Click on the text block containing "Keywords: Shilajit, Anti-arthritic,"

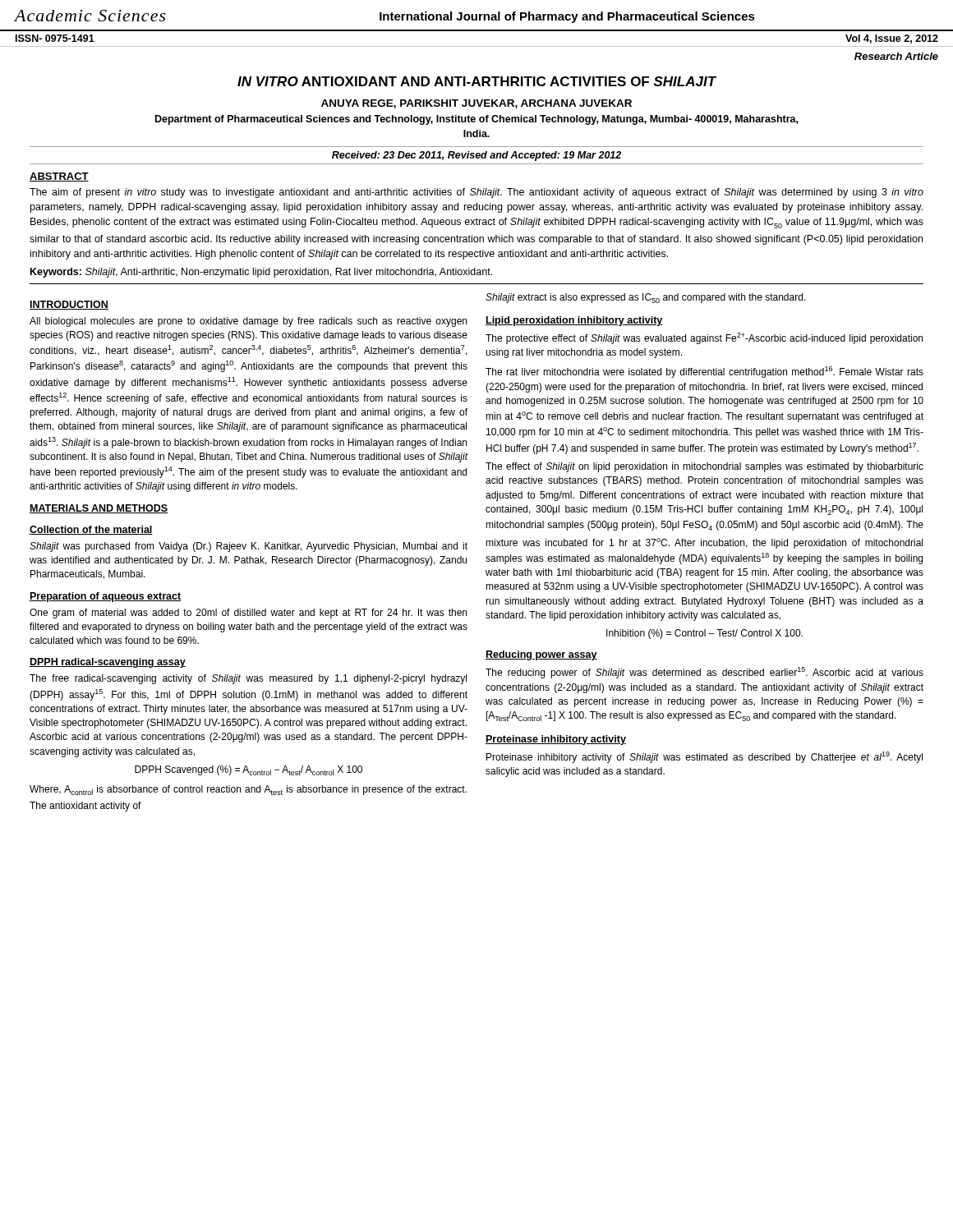[x=261, y=272]
